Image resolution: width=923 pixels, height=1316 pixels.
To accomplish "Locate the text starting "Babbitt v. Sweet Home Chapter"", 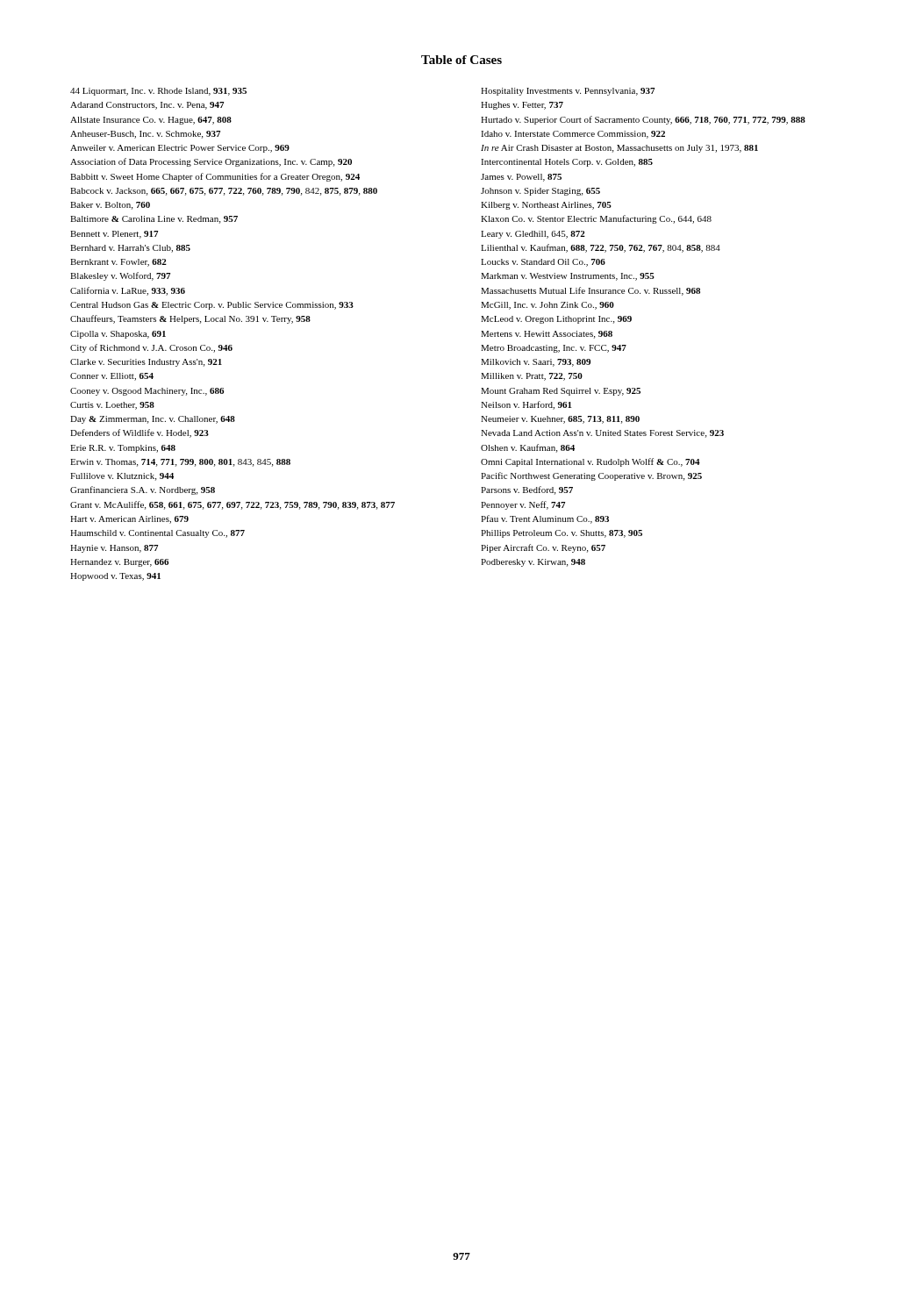I will tap(215, 176).
